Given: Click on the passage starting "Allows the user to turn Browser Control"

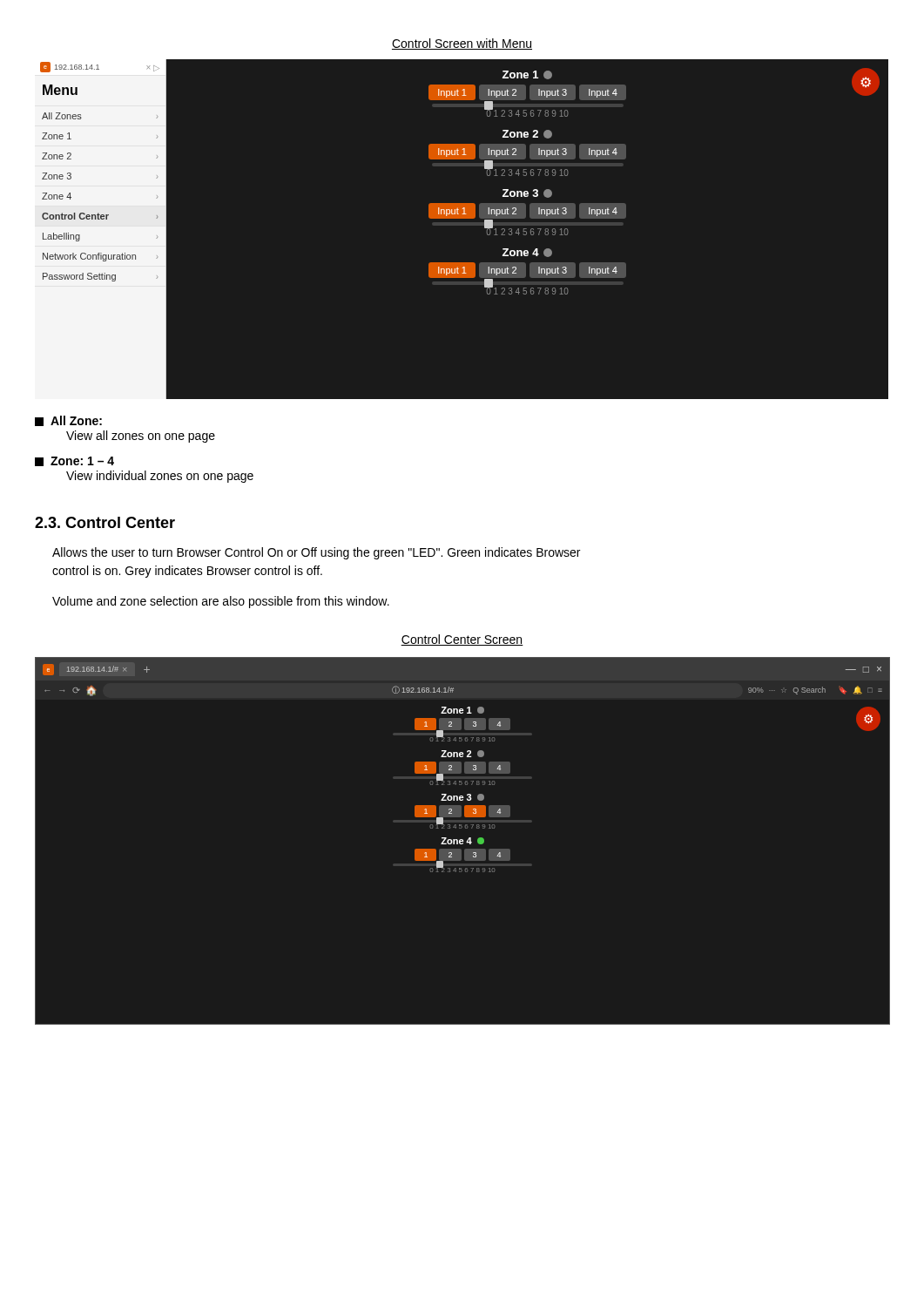Looking at the screenshot, I should click(316, 562).
